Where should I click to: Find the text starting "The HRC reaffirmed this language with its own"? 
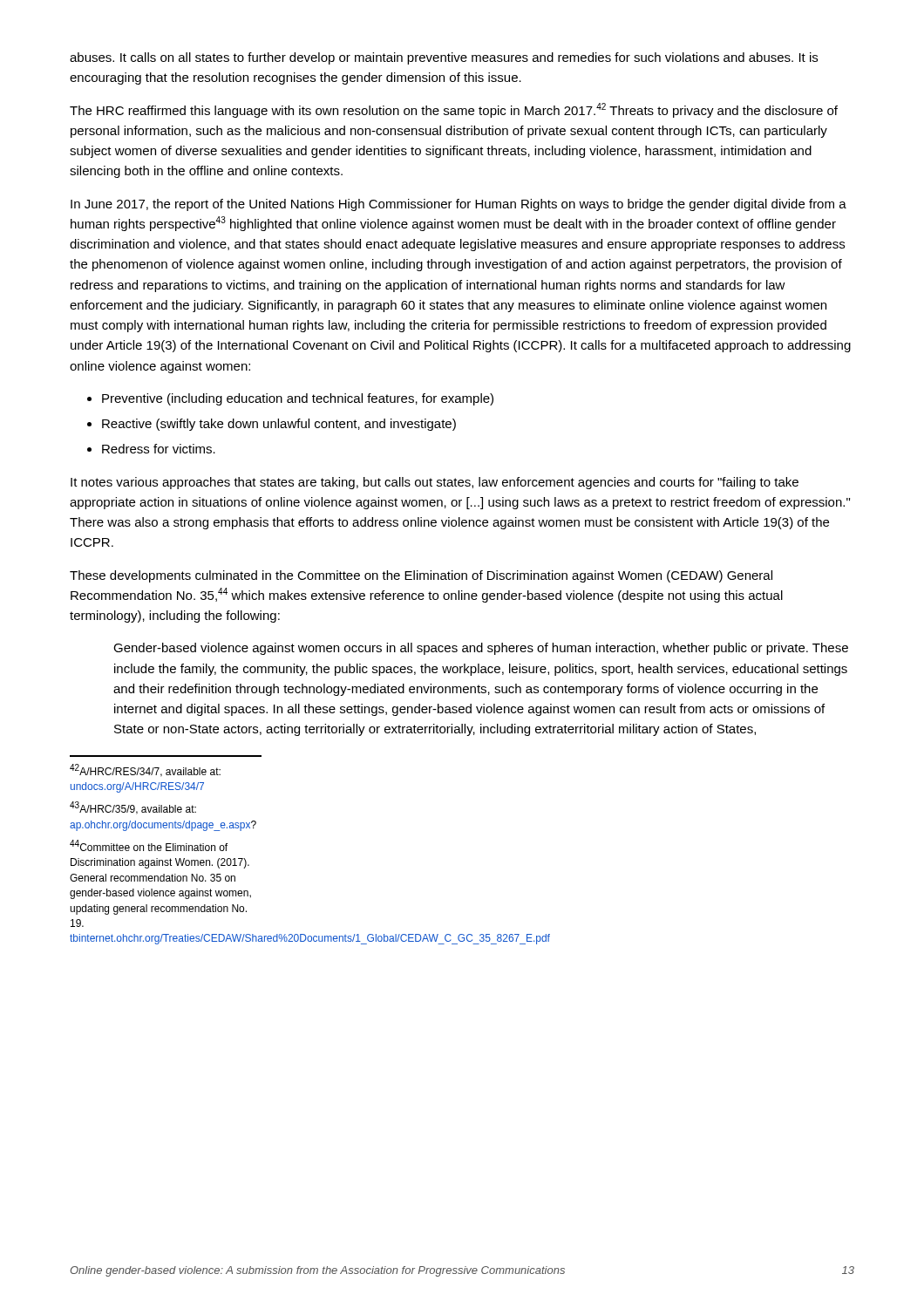tap(462, 140)
